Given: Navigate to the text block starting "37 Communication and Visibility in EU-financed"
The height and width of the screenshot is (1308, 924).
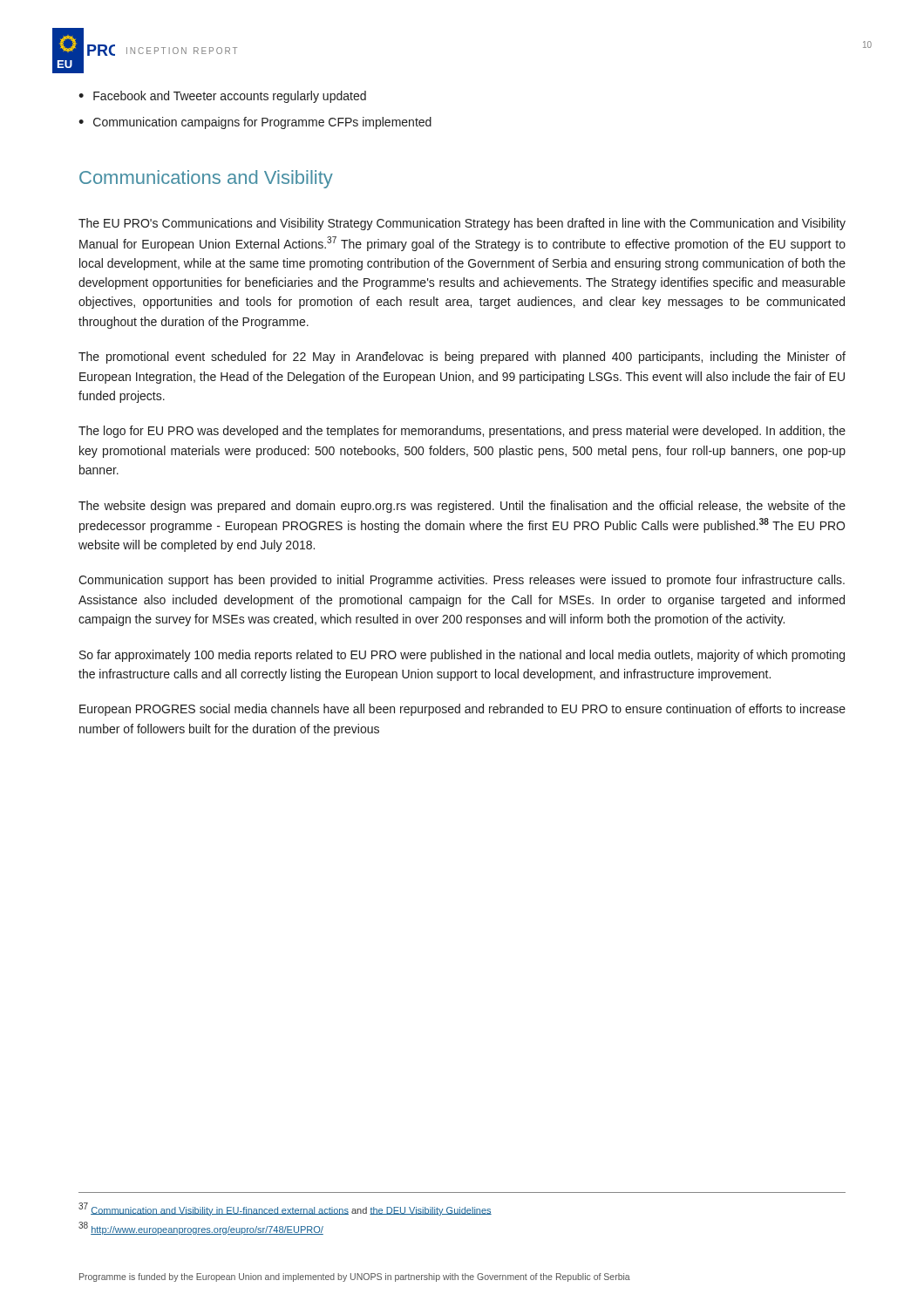Looking at the screenshot, I should click(285, 1208).
